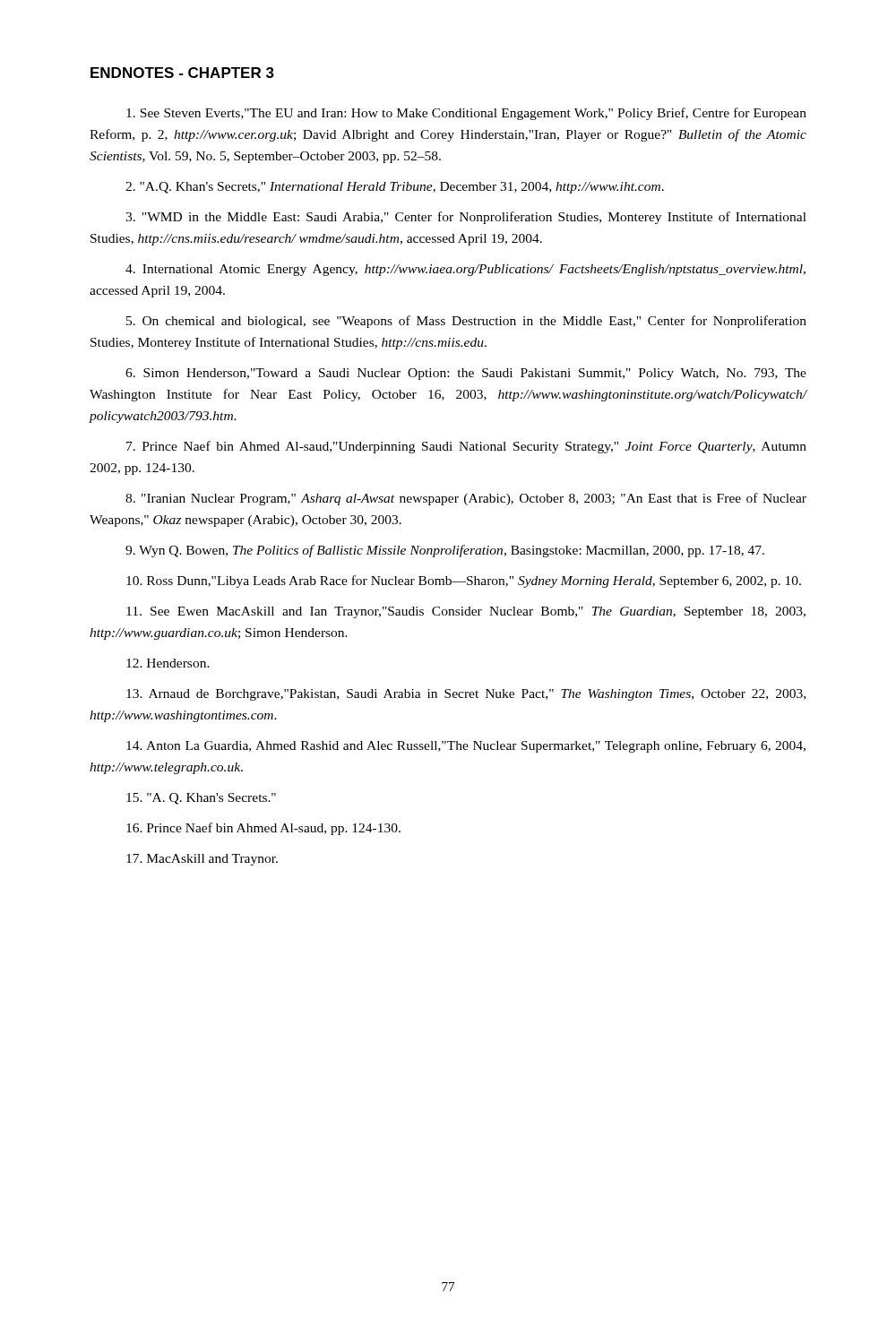The height and width of the screenshot is (1344, 896).
Task: Navigate to the text block starting "7. Prince Naef bin"
Action: pos(448,457)
